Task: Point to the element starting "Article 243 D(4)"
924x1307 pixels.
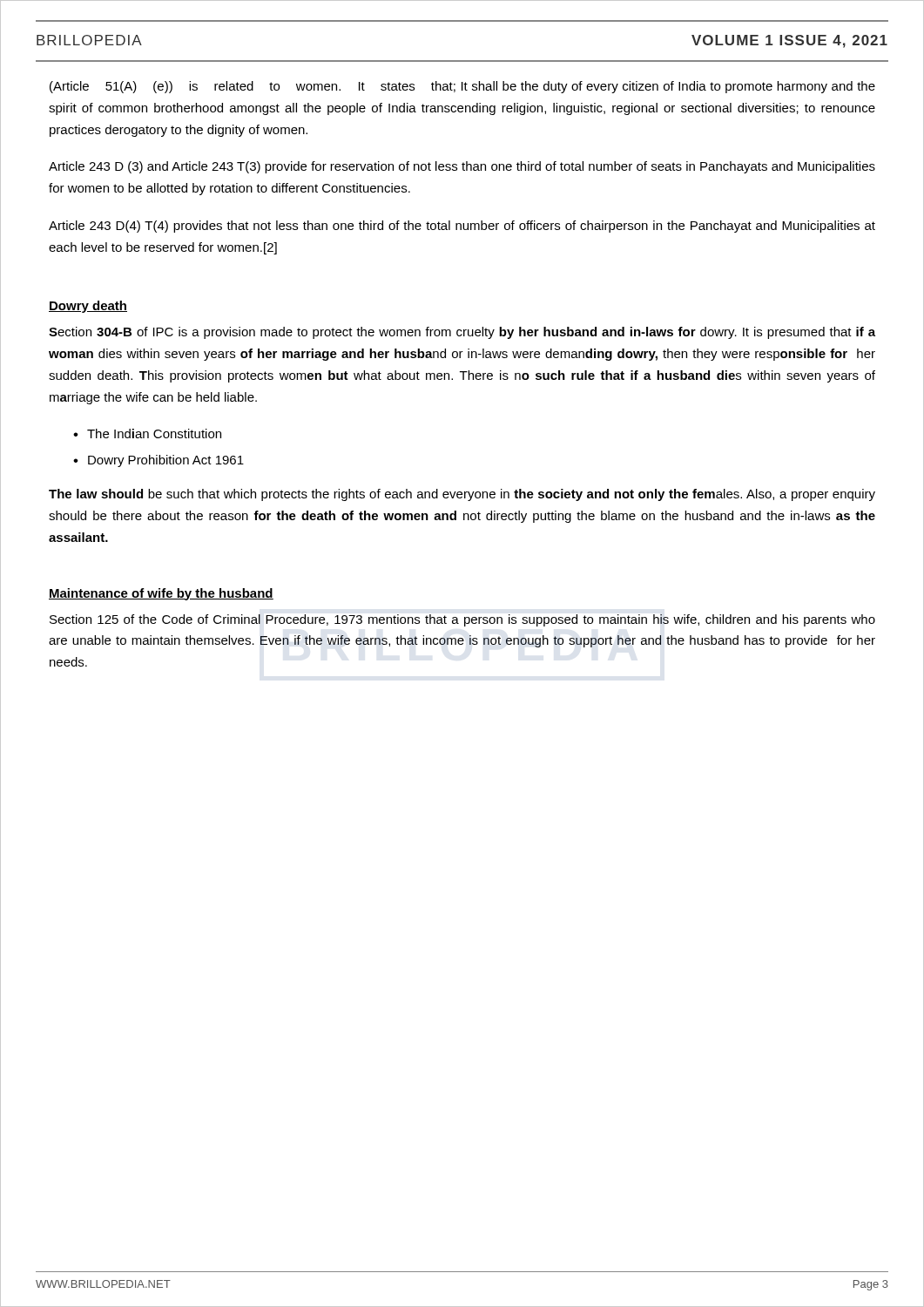Action: tap(462, 236)
